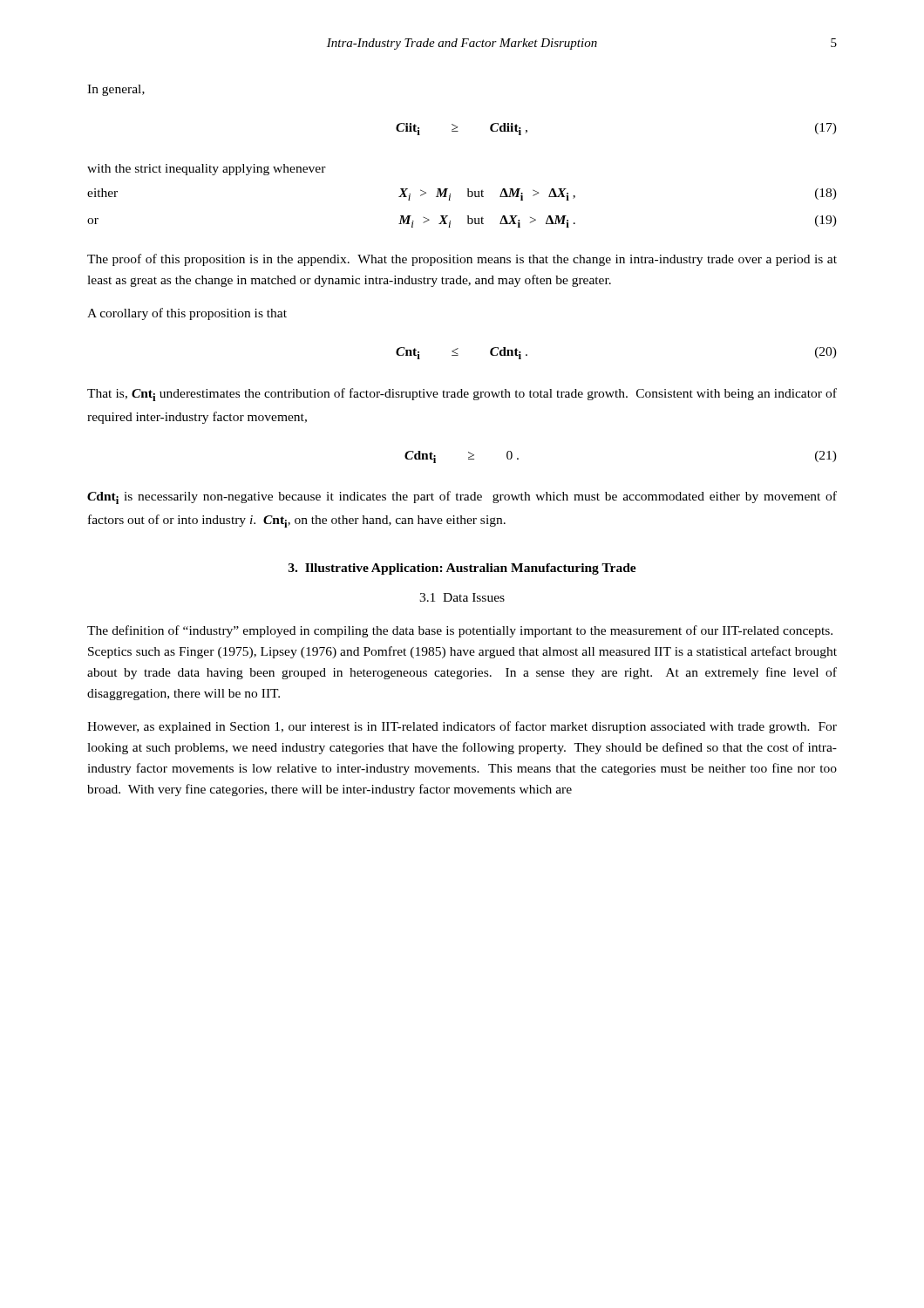Viewport: 924px width, 1308px height.
Task: Locate the text starting "Cnti ≤ Cdnti . (20)"
Action: tap(408, 353)
